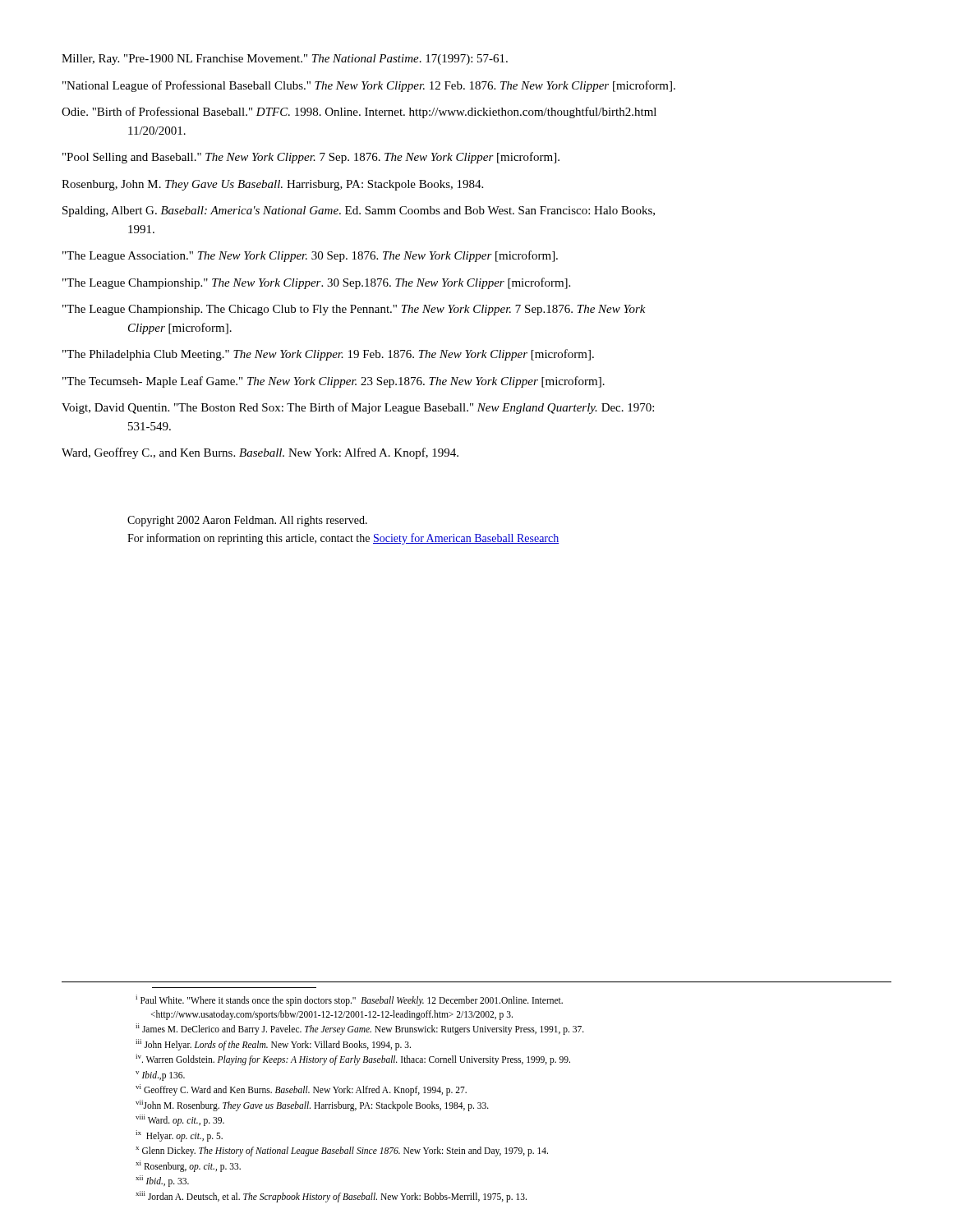953x1232 pixels.
Task: Find the text starting "Ward, Geoffrey C., and"
Action: tap(260, 453)
